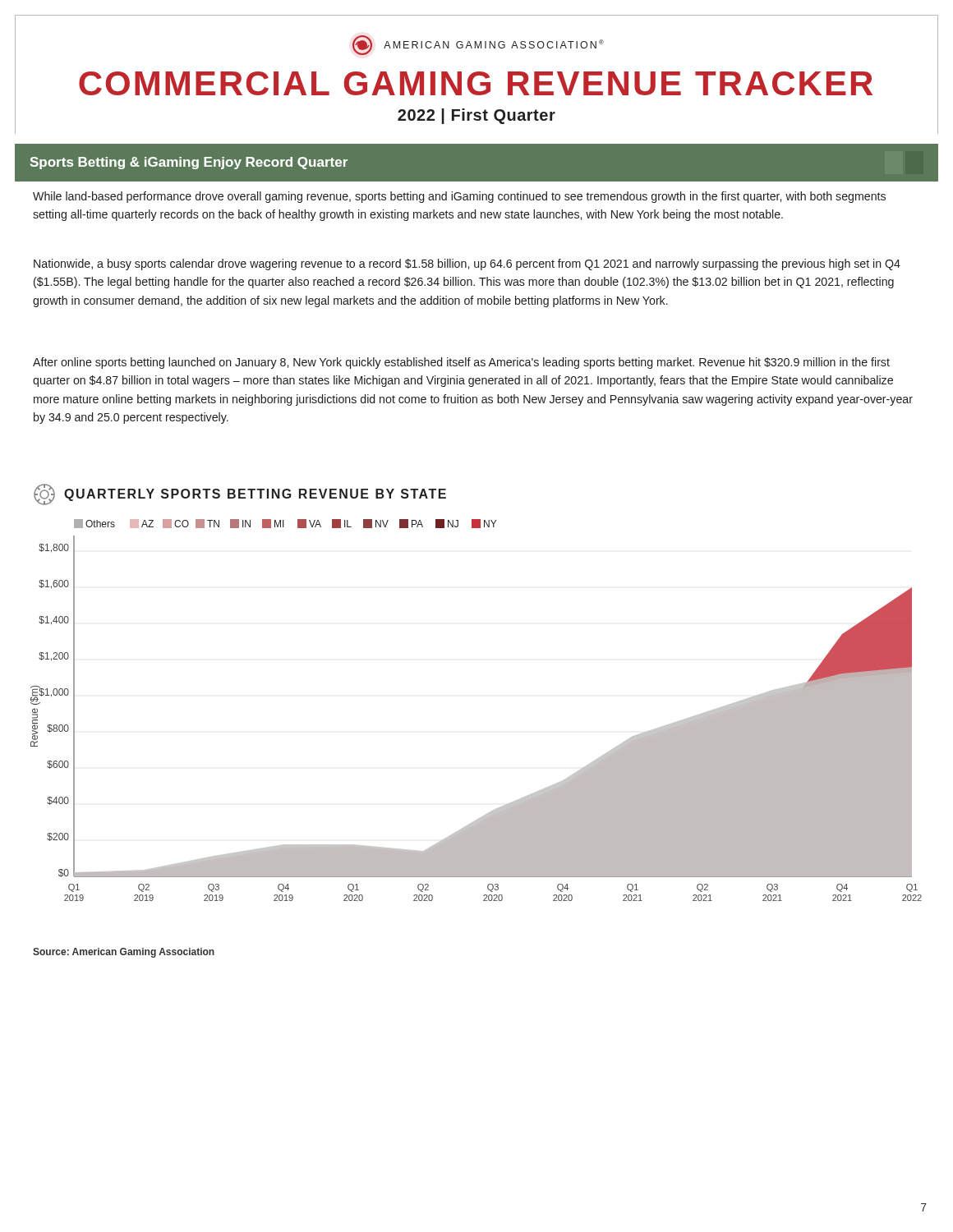Select the caption
This screenshot has height=1232, width=953.
pos(124,952)
